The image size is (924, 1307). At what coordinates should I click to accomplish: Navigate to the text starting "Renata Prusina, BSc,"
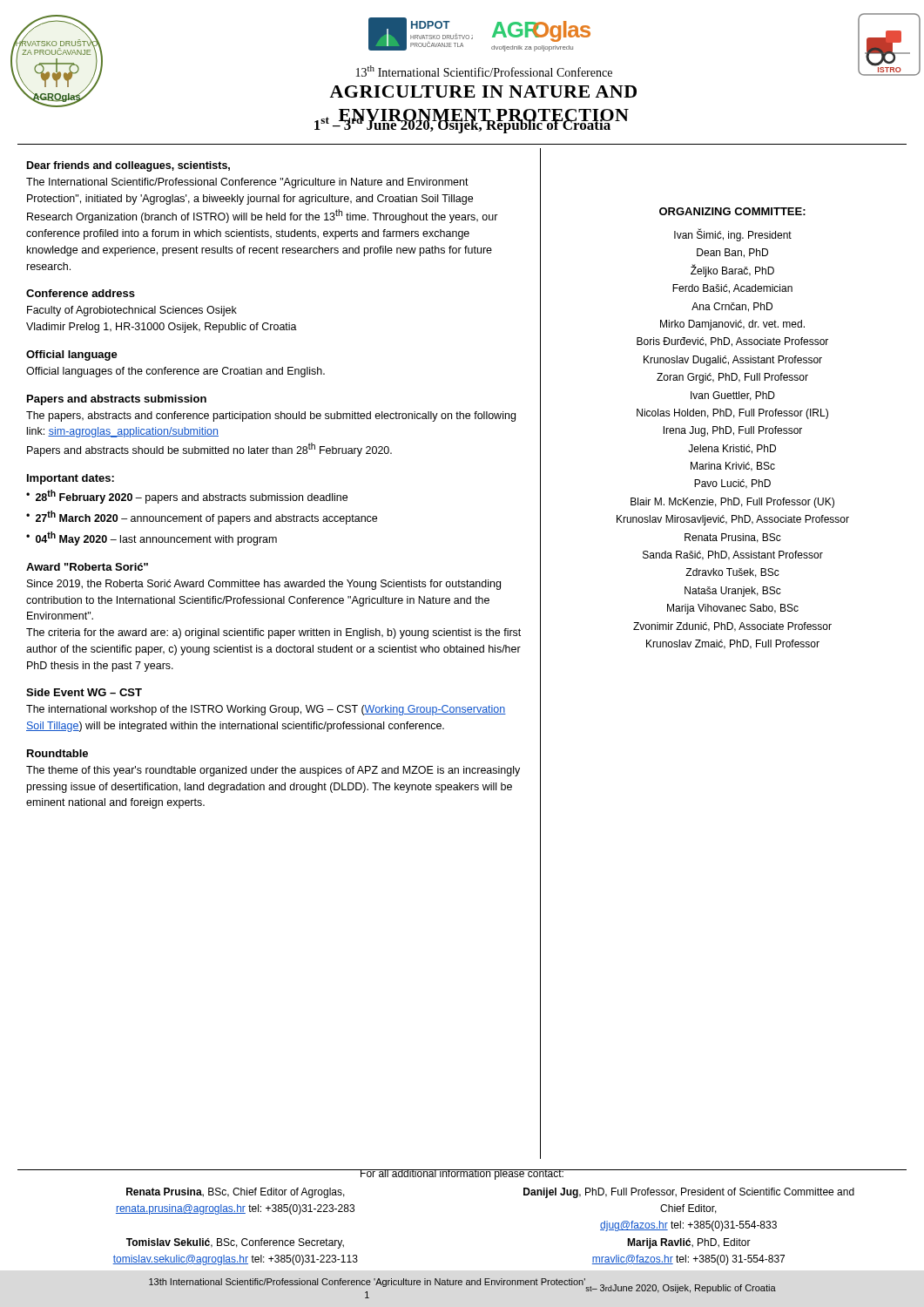[x=235, y=1246]
